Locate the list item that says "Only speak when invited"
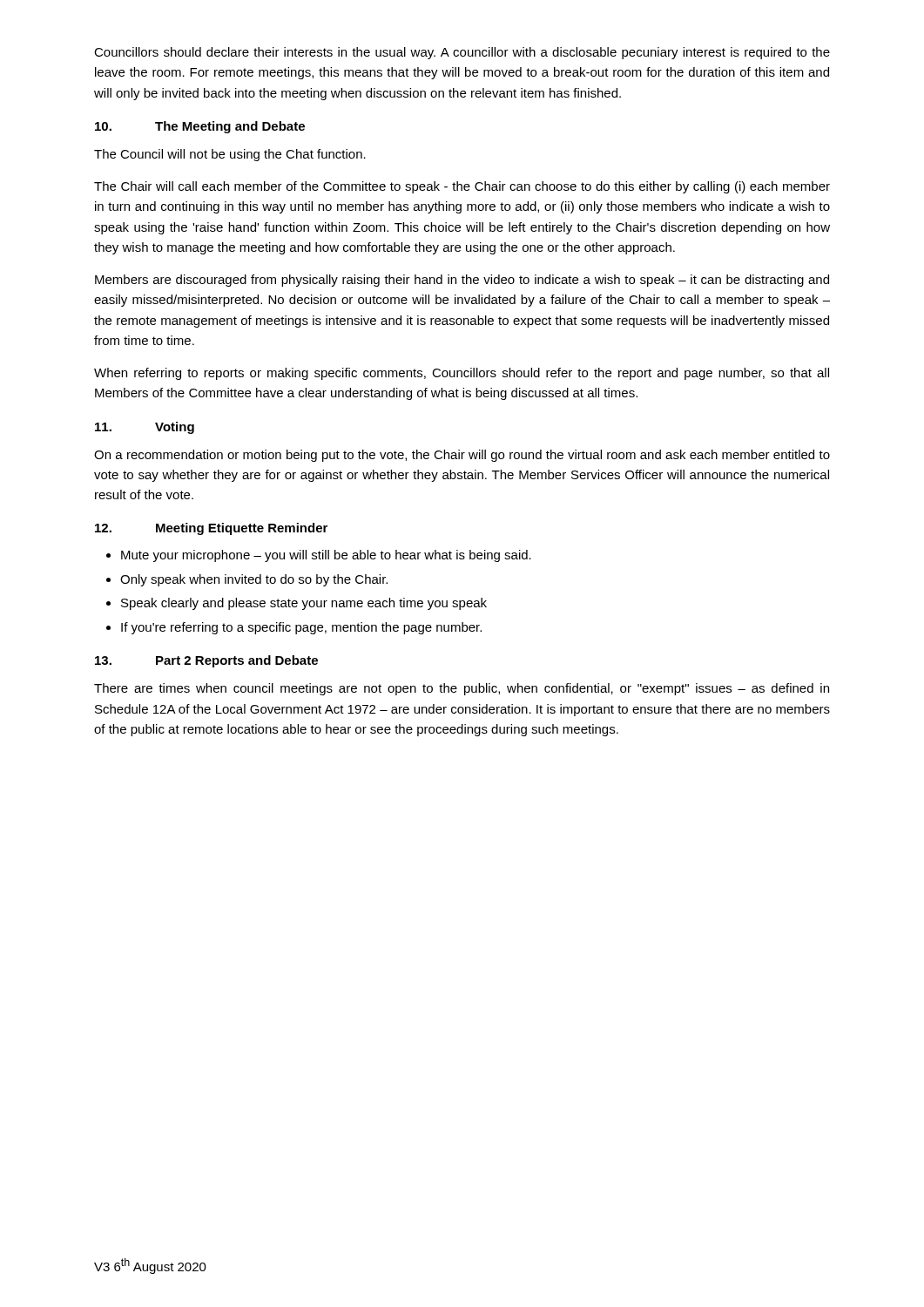Image resolution: width=924 pixels, height=1307 pixels. (x=255, y=579)
